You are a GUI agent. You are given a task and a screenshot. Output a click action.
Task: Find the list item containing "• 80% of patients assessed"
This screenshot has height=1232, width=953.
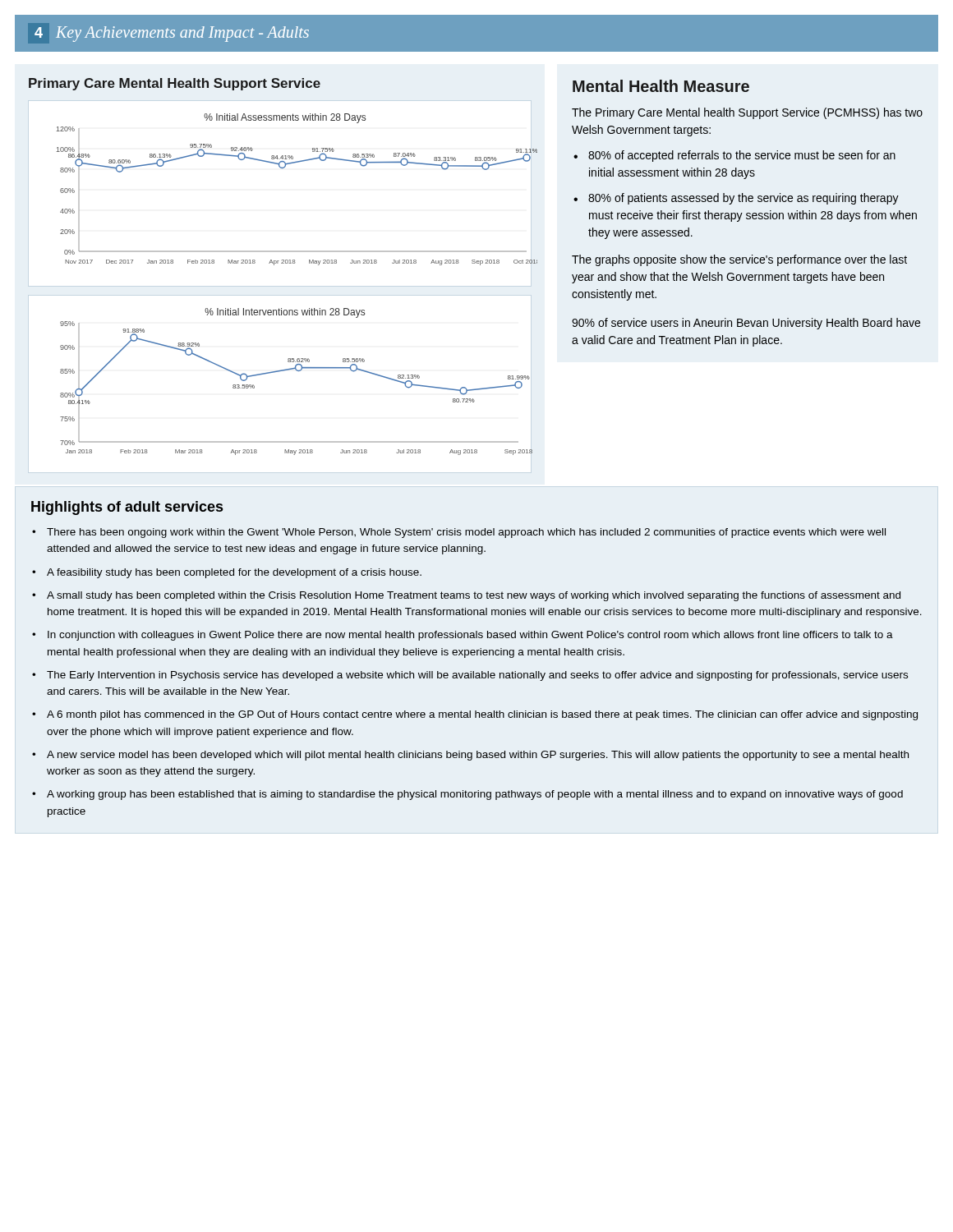[745, 214]
